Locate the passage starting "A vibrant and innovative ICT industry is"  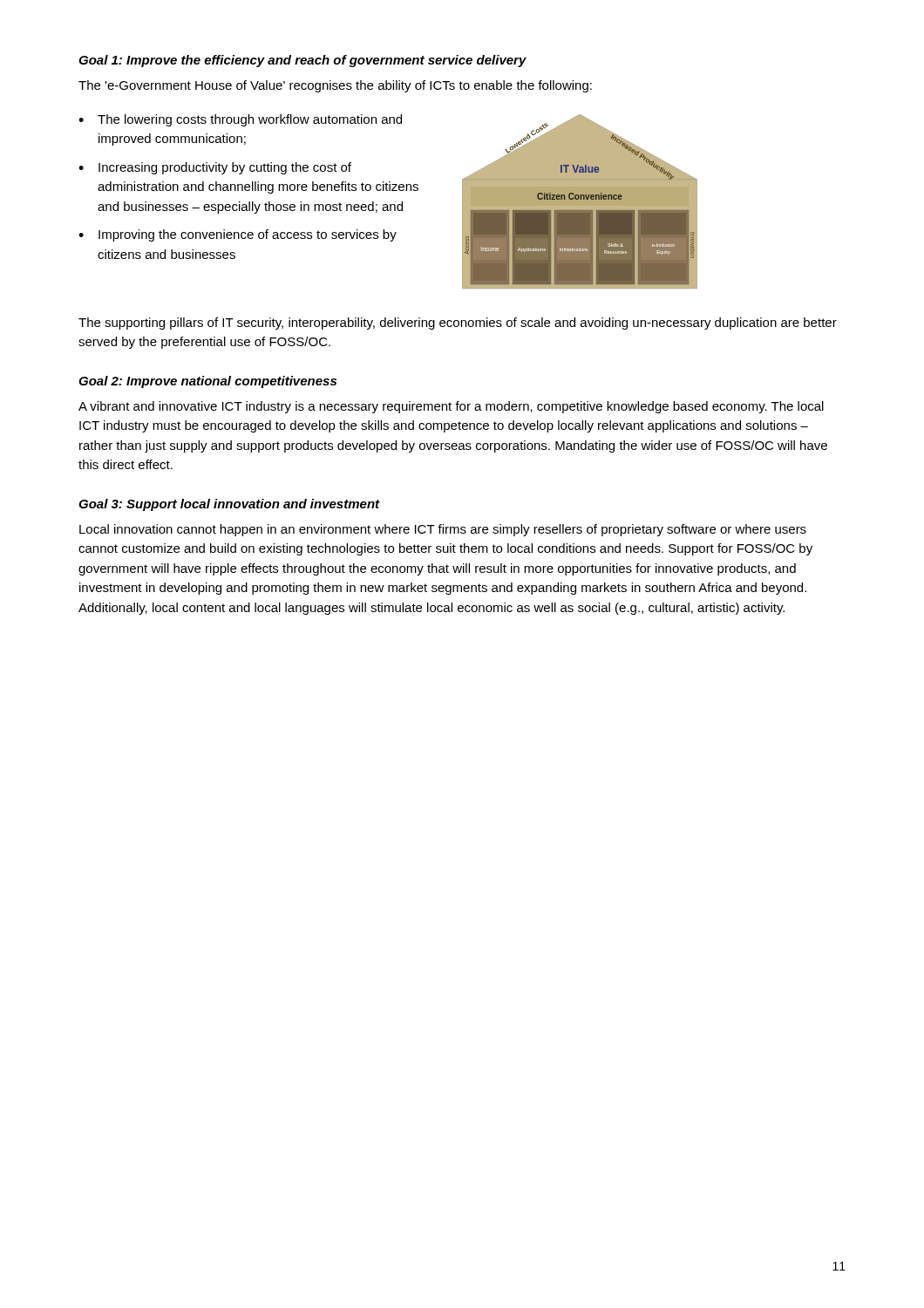tap(453, 435)
